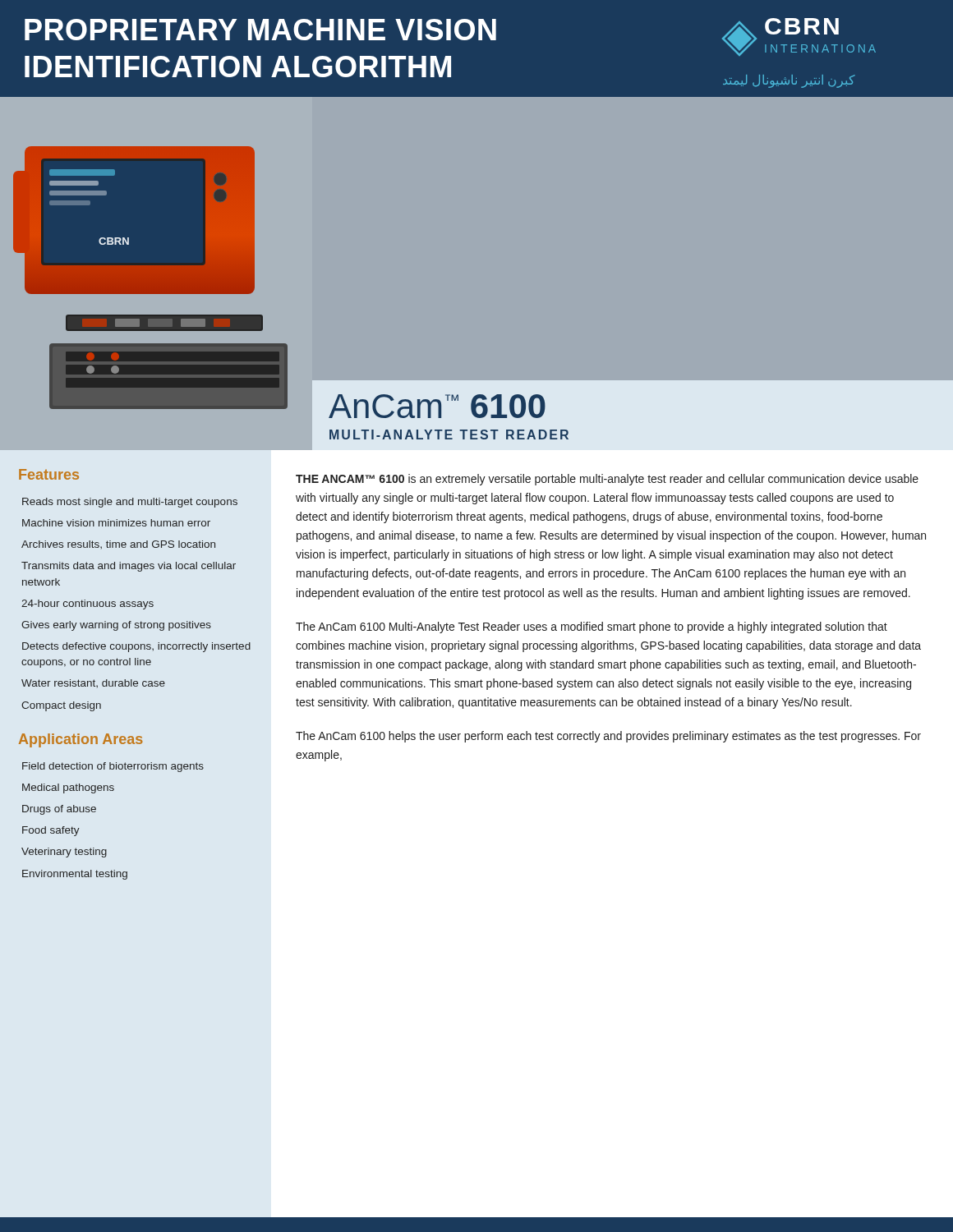Navigate to the text starting "Drugs of abuse"
Image resolution: width=953 pixels, height=1232 pixels.
pyautogui.click(x=59, y=809)
